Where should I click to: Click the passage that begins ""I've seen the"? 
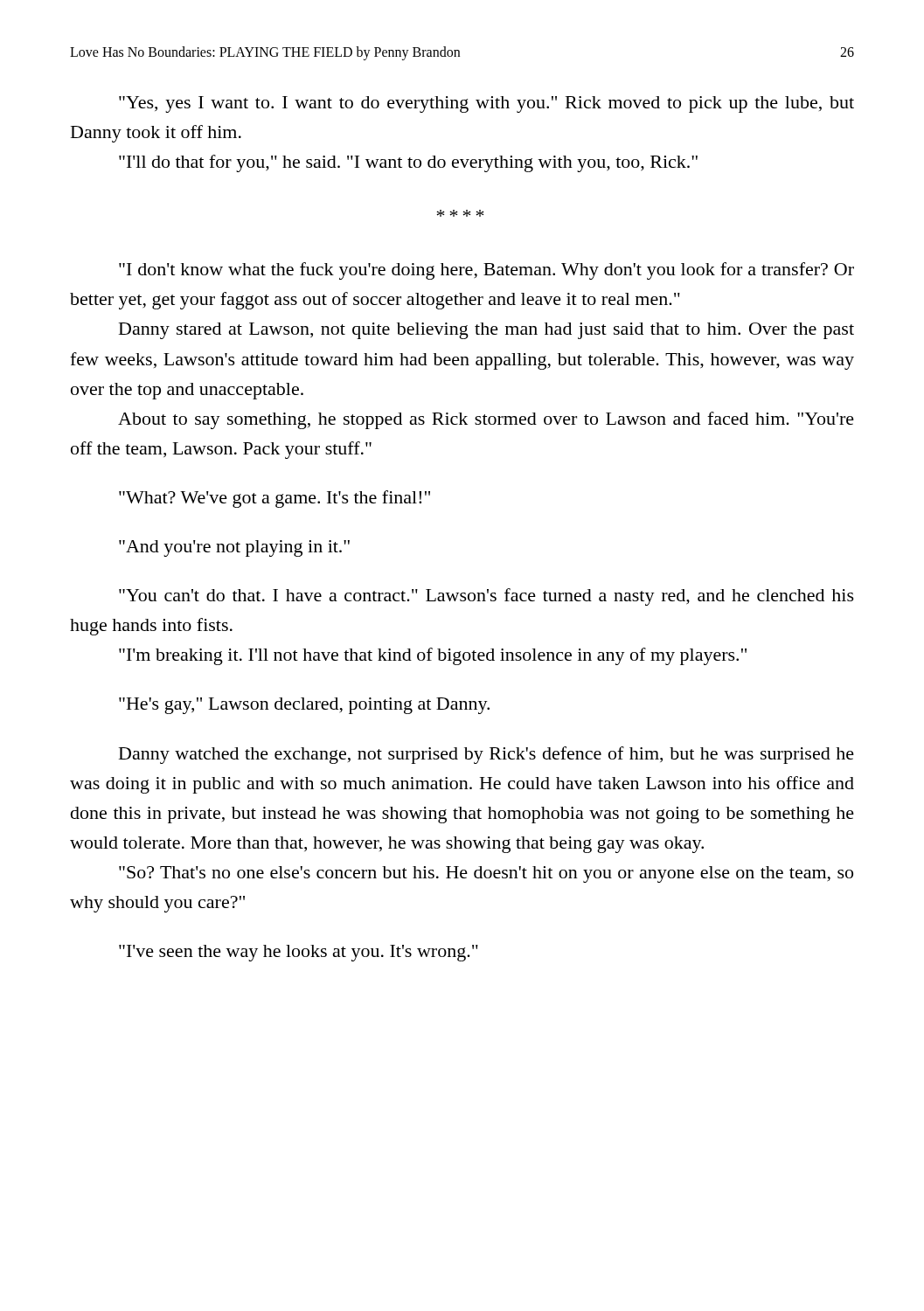(462, 951)
